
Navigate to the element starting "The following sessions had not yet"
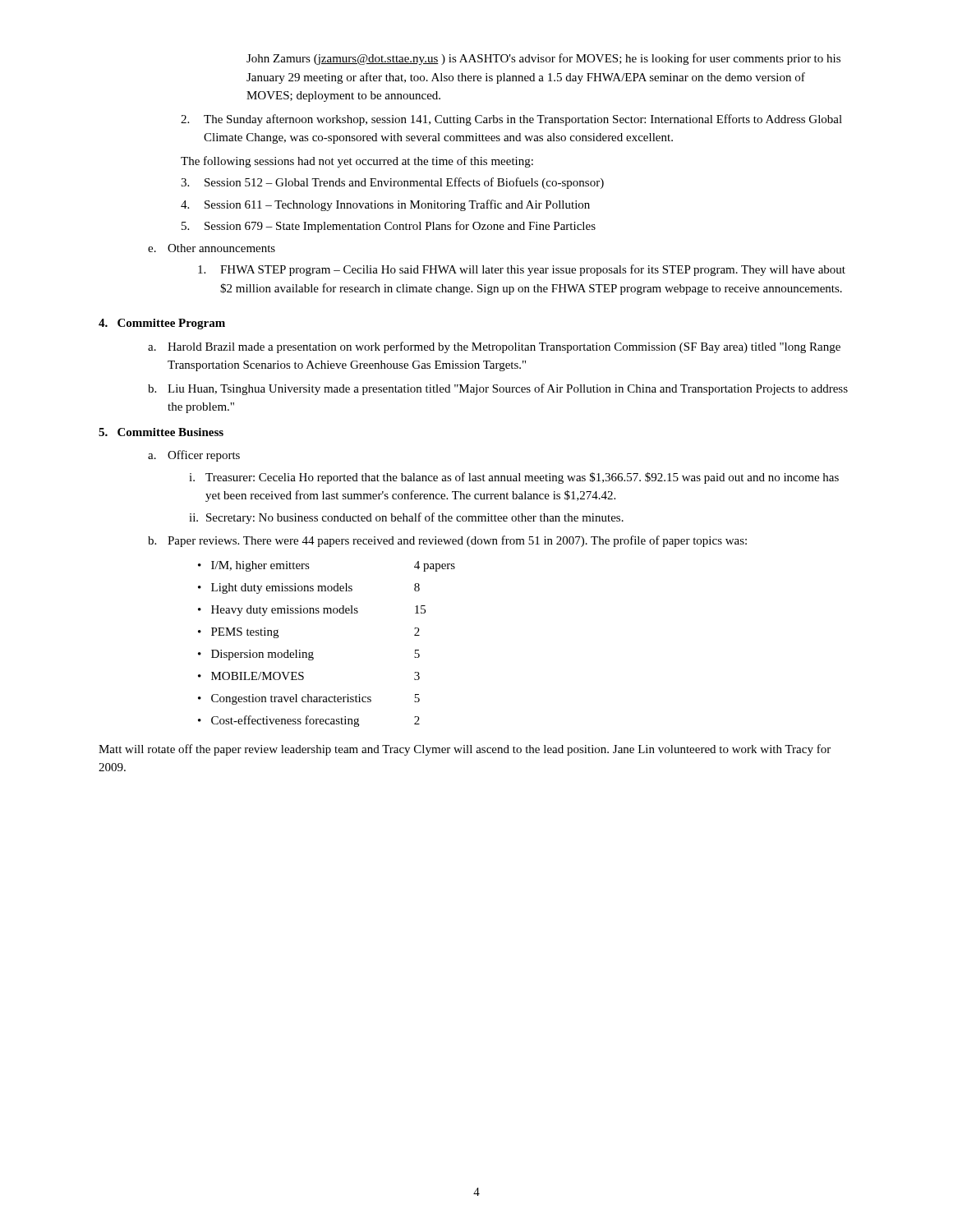point(357,161)
